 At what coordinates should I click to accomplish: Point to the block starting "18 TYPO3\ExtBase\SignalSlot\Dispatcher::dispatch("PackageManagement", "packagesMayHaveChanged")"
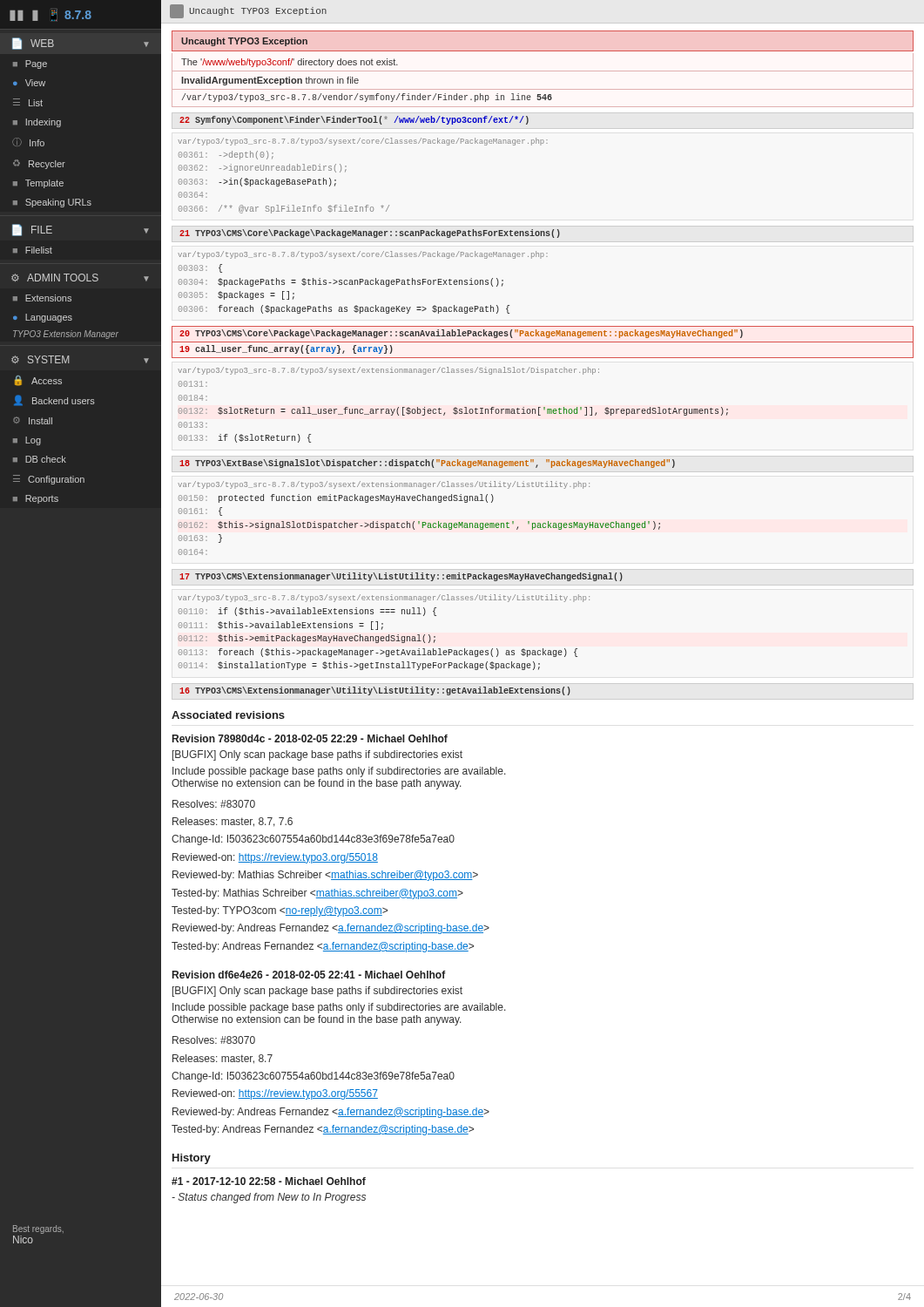pos(543,464)
